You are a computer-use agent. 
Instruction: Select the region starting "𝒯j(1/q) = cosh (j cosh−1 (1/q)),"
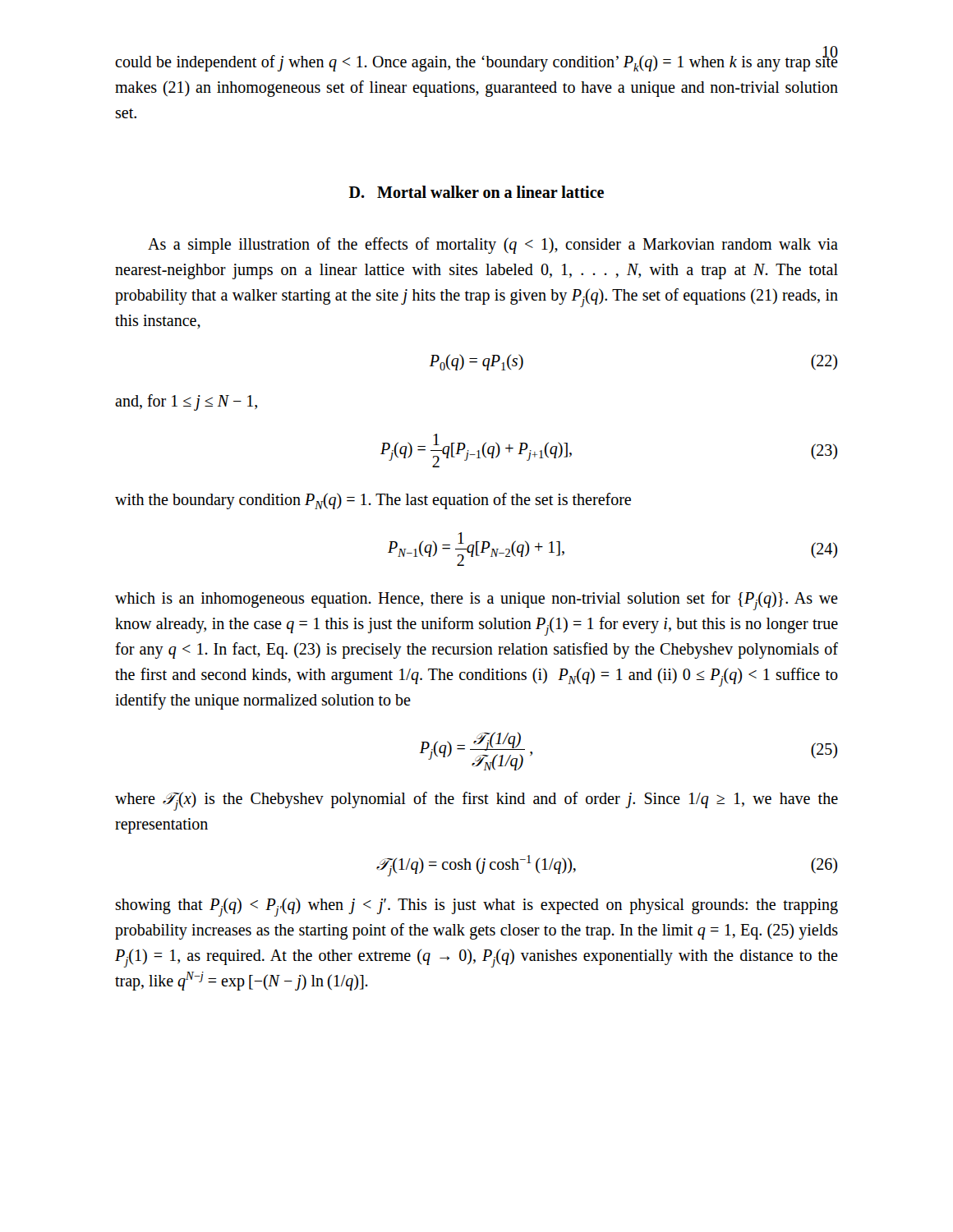476,864
